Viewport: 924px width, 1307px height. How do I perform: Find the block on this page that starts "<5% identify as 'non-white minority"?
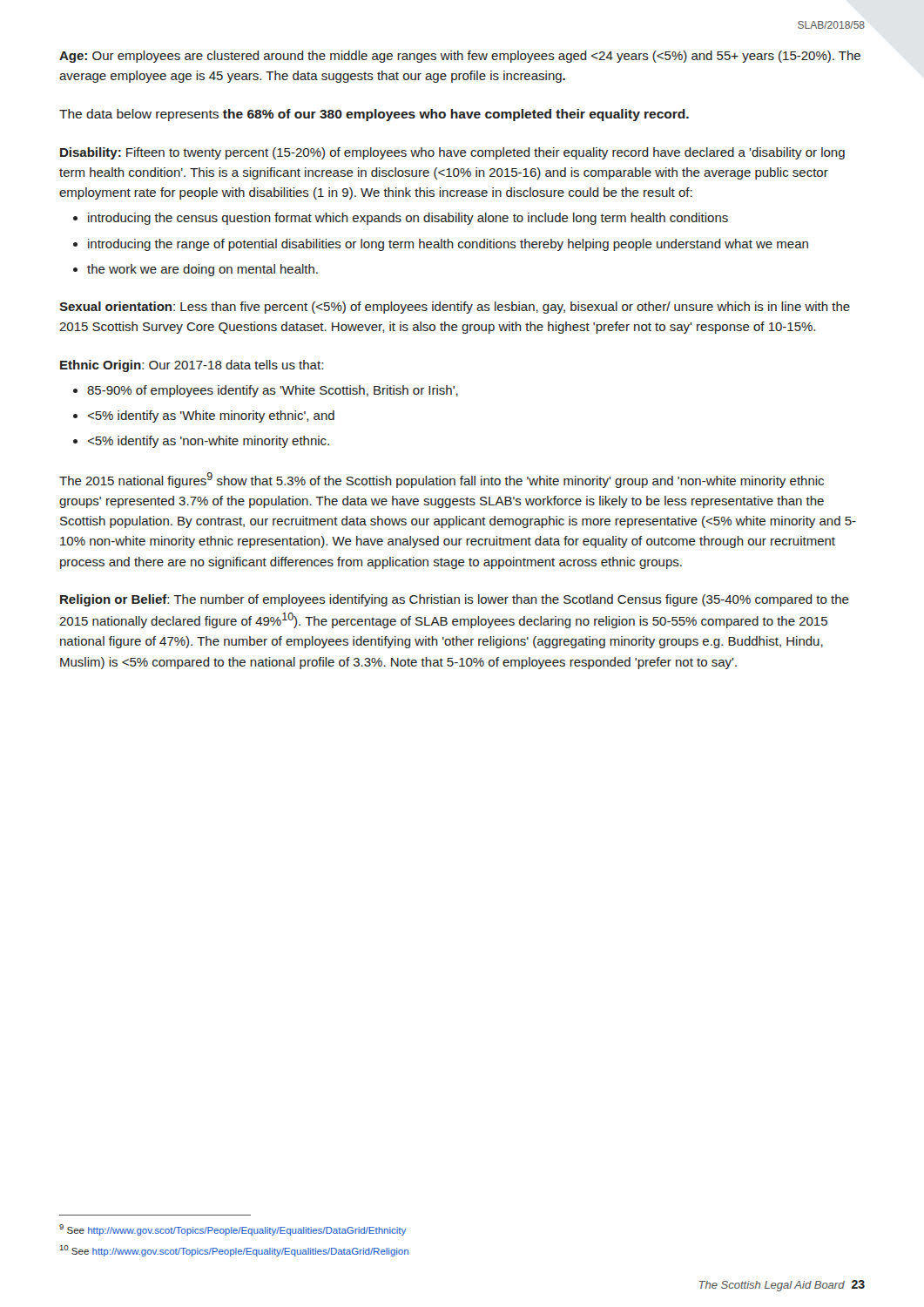[208, 442]
